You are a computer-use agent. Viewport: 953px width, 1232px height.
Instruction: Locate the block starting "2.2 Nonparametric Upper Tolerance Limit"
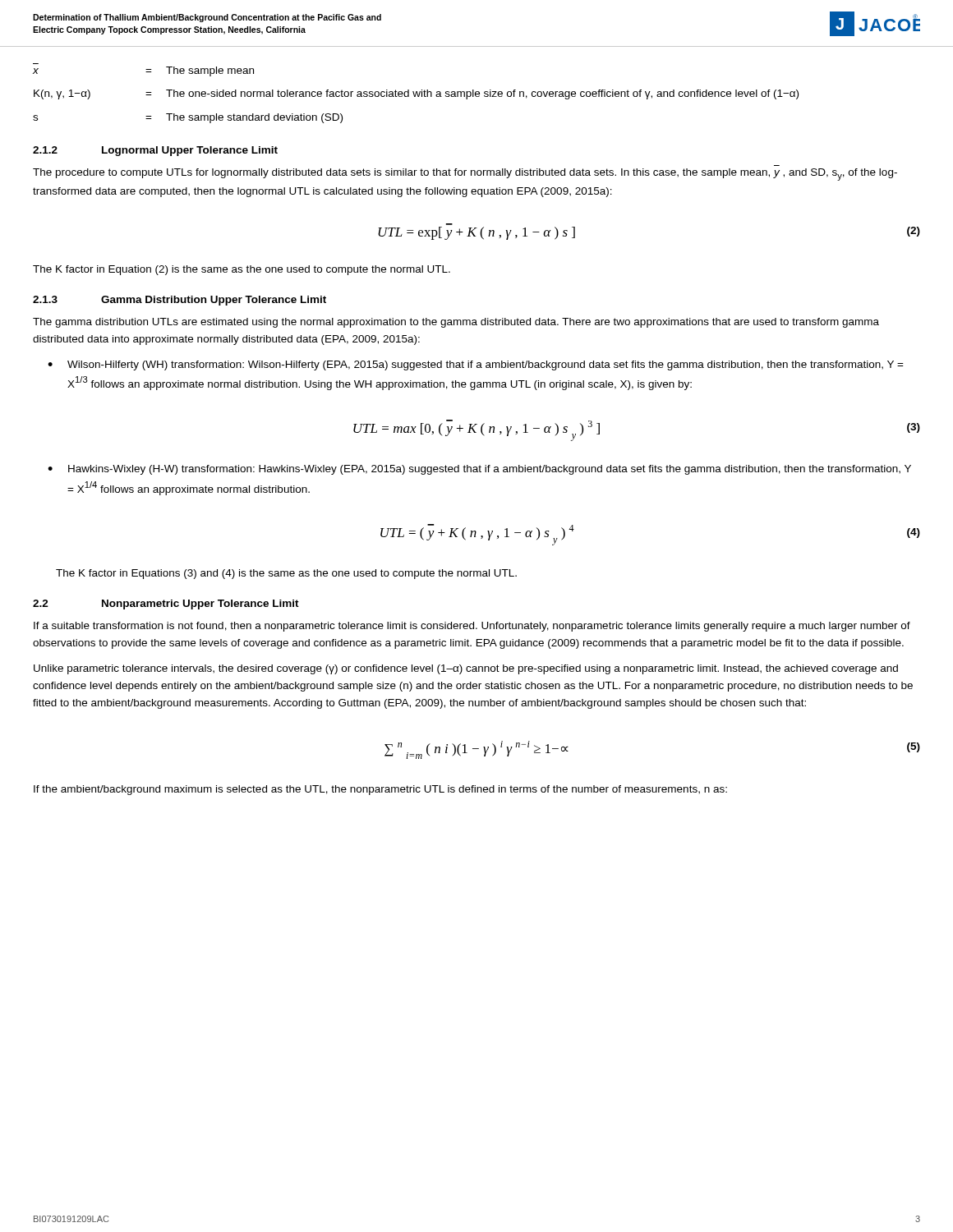[x=166, y=603]
